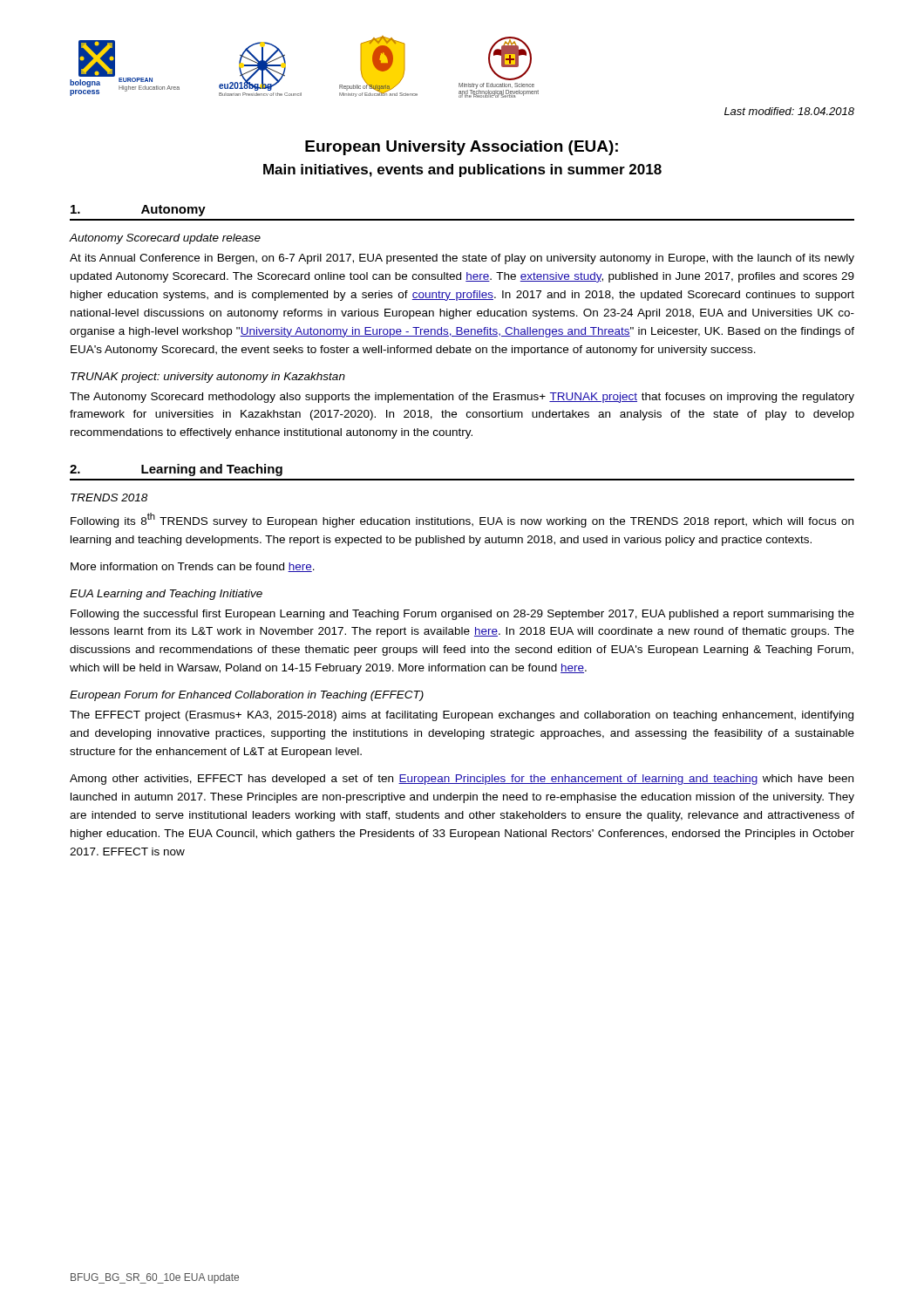Select the text starting "Main initiatives, events and"
The image size is (924, 1308).
tap(462, 170)
